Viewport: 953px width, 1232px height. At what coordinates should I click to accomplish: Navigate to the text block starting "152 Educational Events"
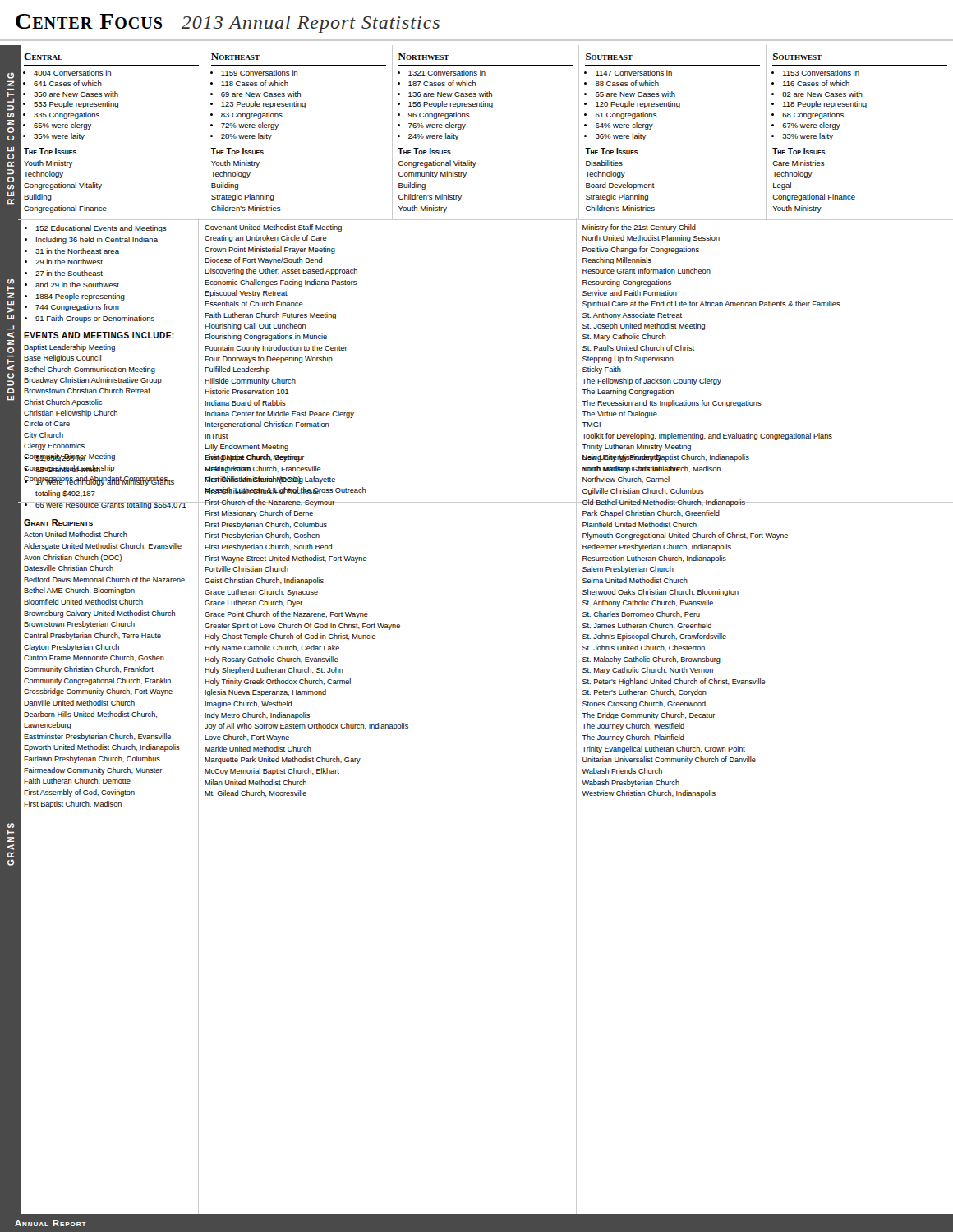(101, 228)
